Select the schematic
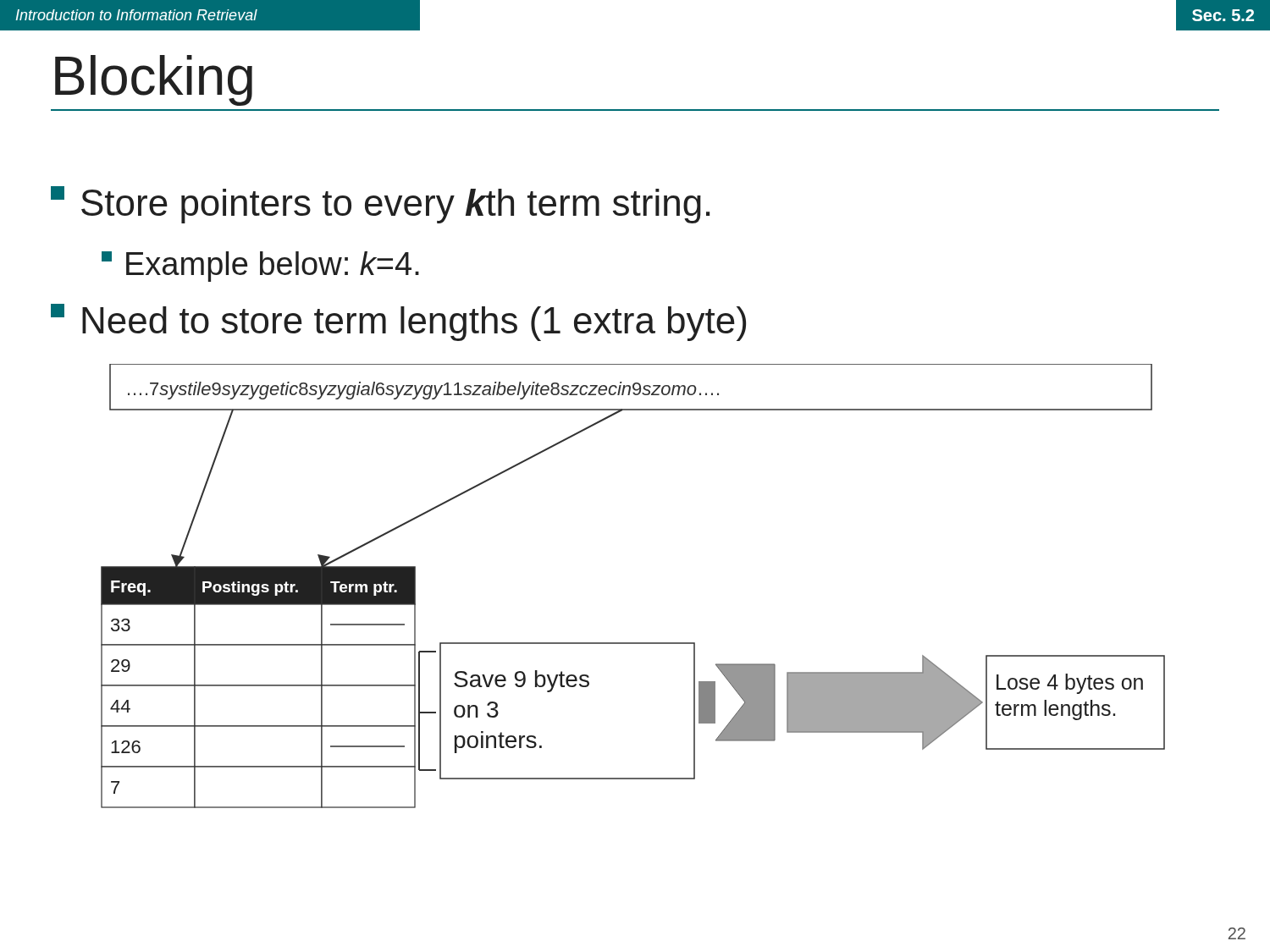1270x952 pixels. pyautogui.click(x=635, y=645)
